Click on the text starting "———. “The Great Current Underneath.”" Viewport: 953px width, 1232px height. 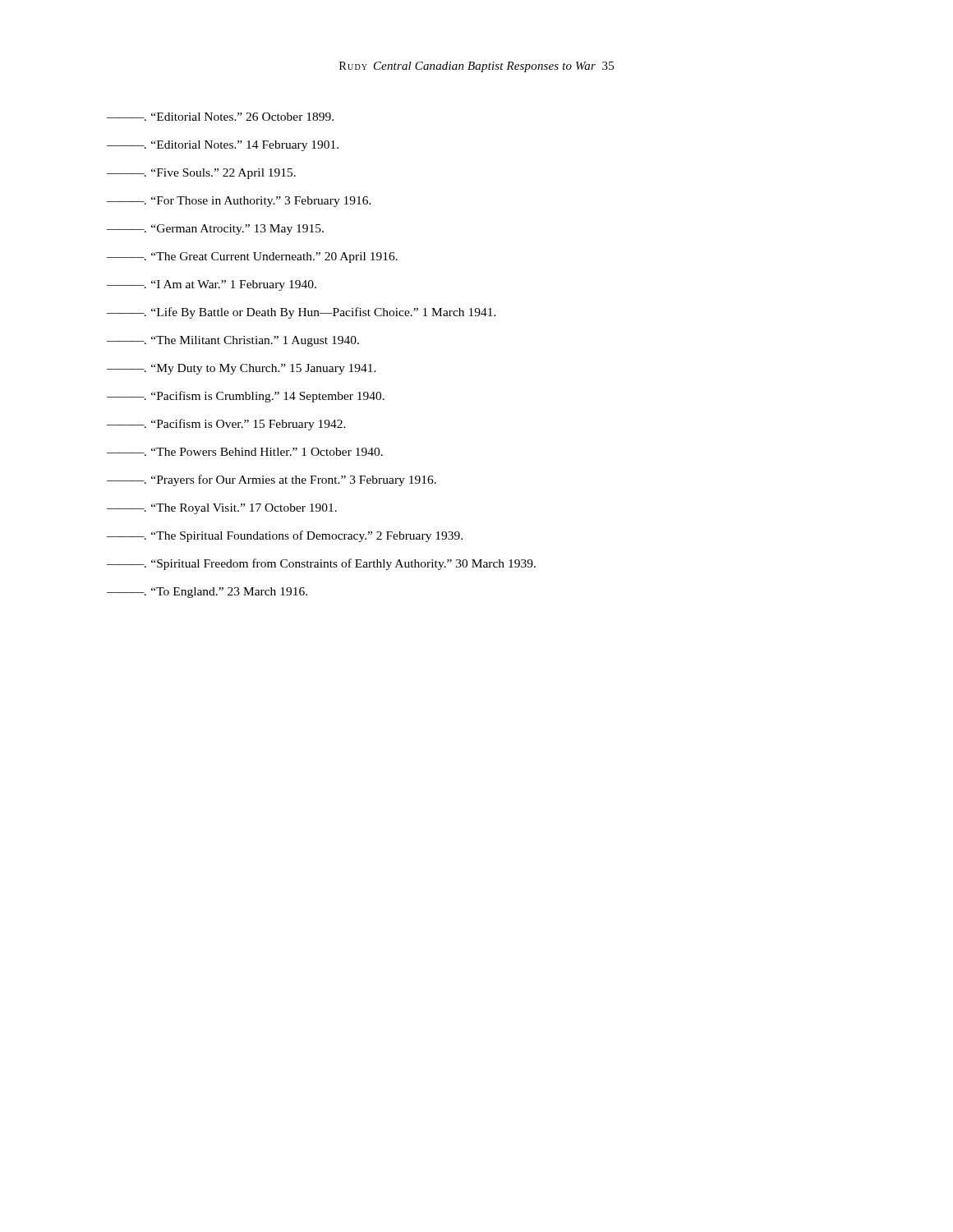(252, 257)
